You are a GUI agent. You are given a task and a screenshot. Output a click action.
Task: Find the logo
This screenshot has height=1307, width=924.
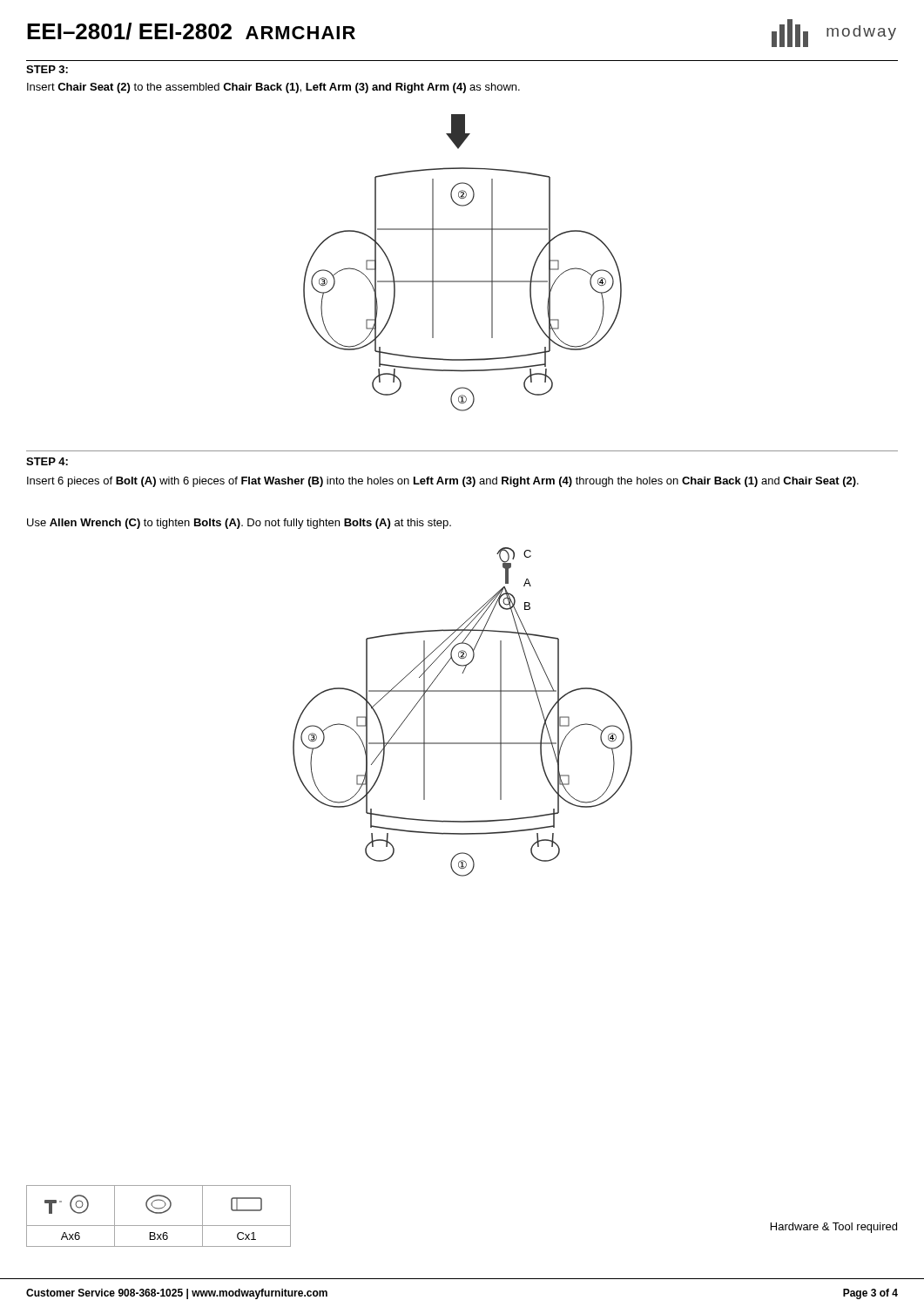coord(835,31)
